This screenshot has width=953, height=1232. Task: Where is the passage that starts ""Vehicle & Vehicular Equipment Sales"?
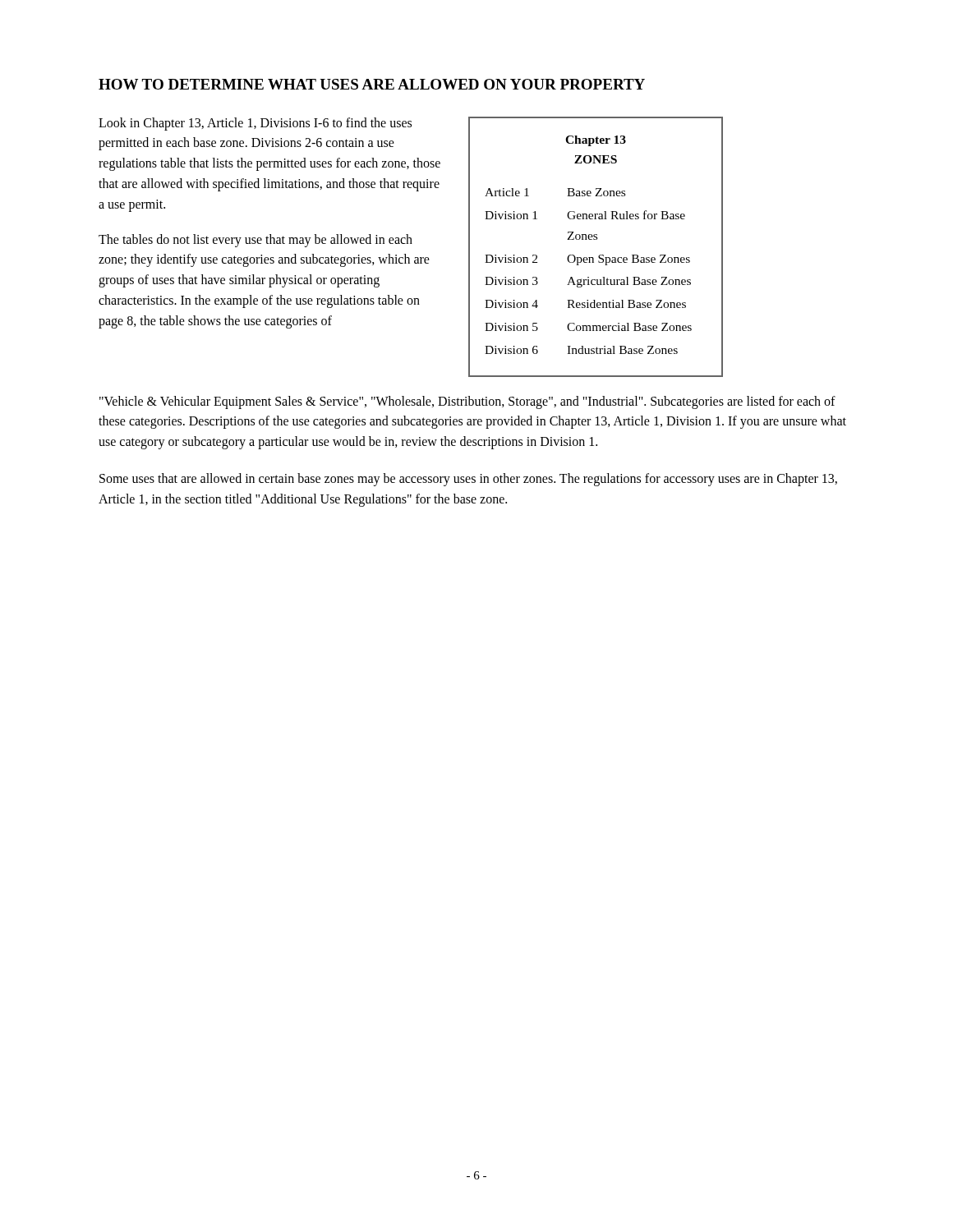coord(472,421)
